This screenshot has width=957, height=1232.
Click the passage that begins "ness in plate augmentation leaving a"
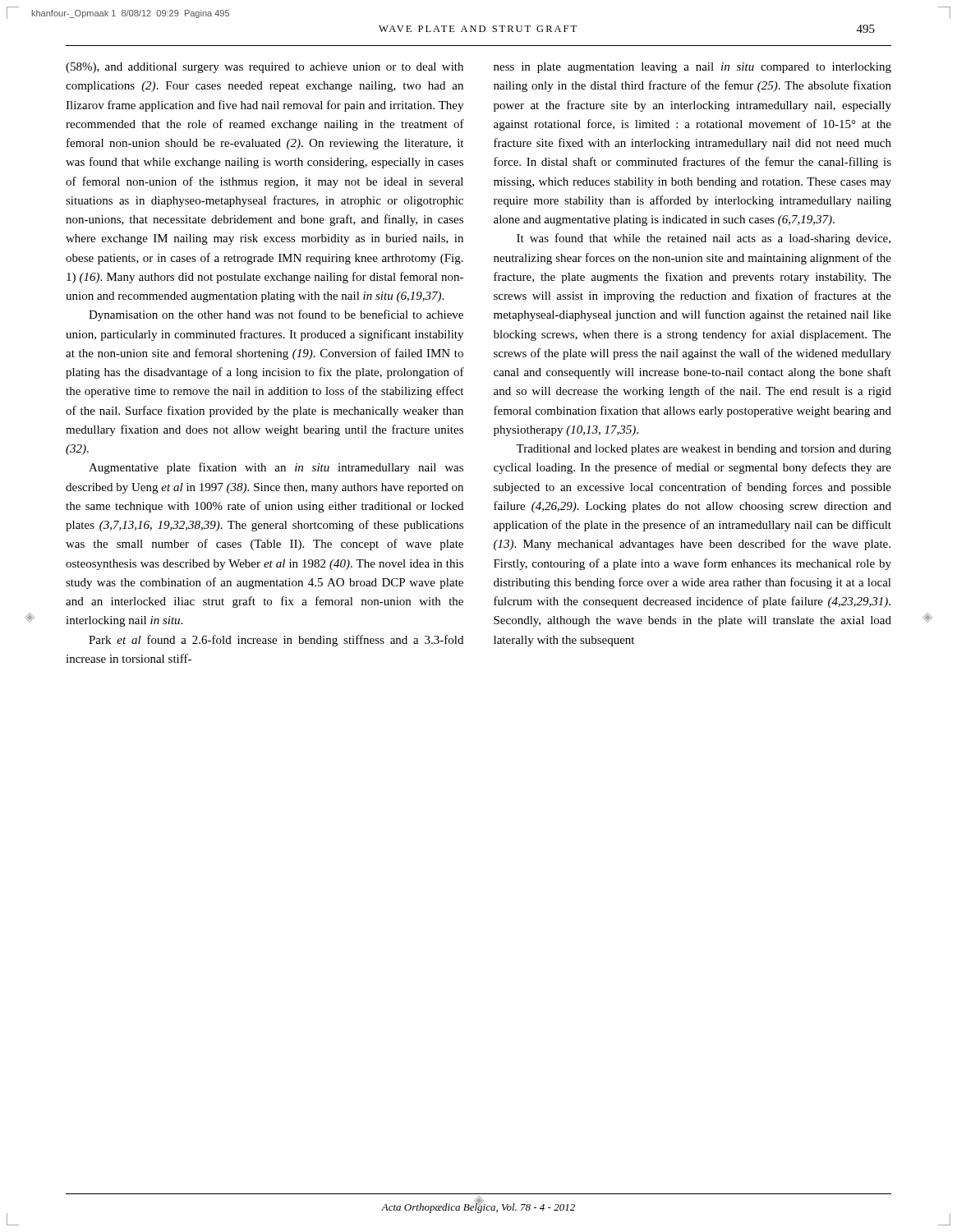click(692, 354)
